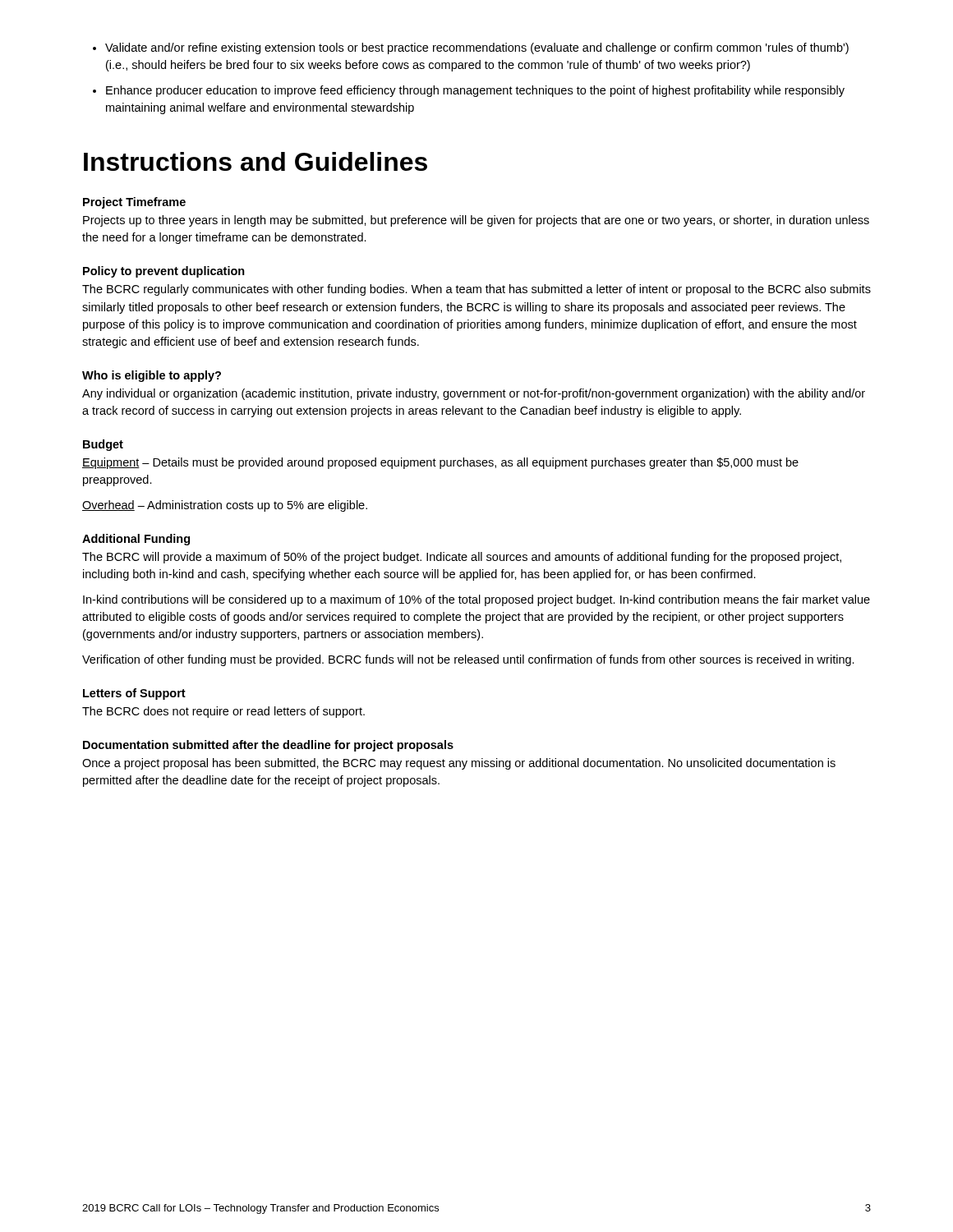953x1232 pixels.
Task: Find the text block that reads "In-kind contributions will"
Action: [x=476, y=617]
